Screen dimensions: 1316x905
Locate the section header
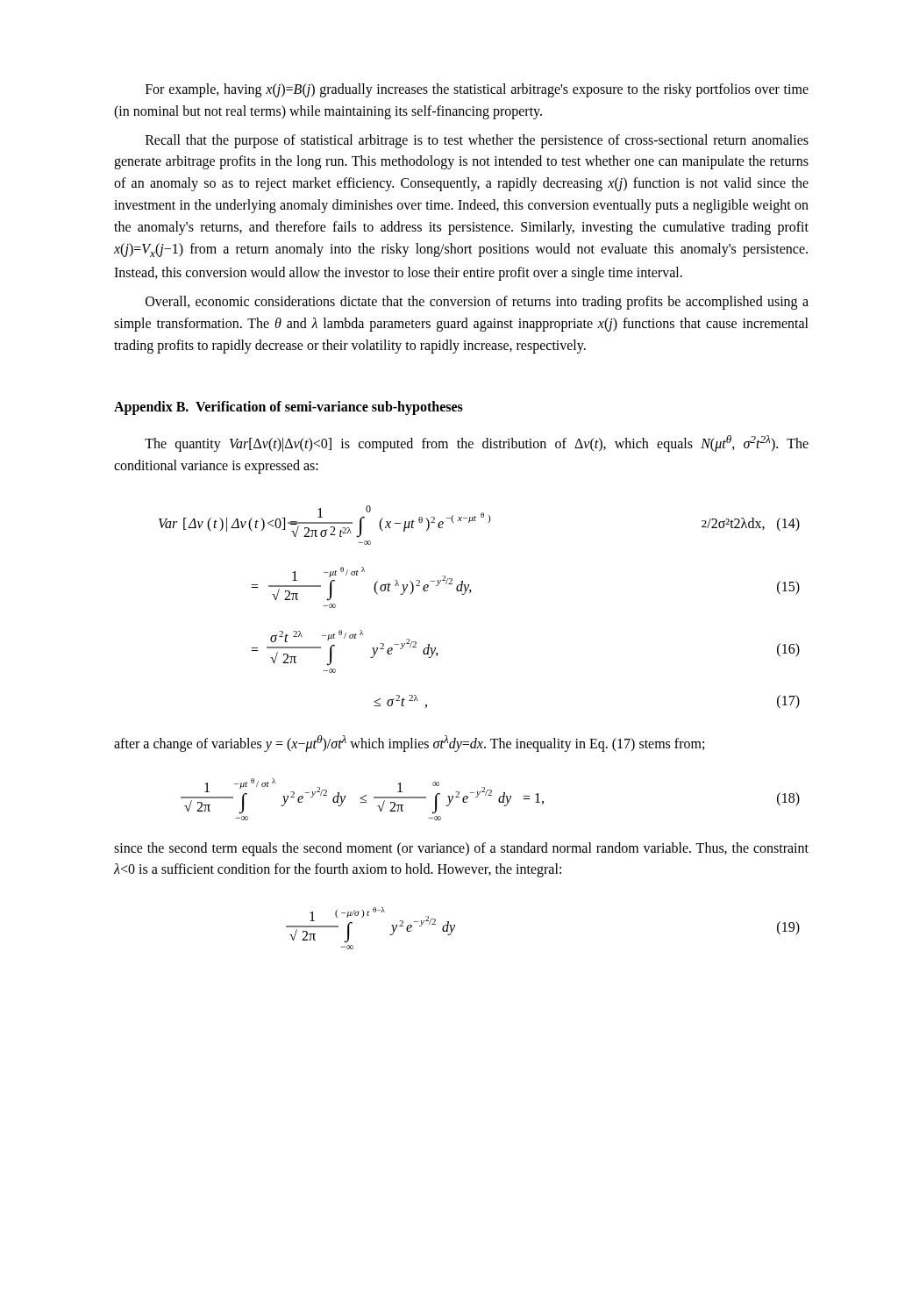pyautogui.click(x=288, y=406)
